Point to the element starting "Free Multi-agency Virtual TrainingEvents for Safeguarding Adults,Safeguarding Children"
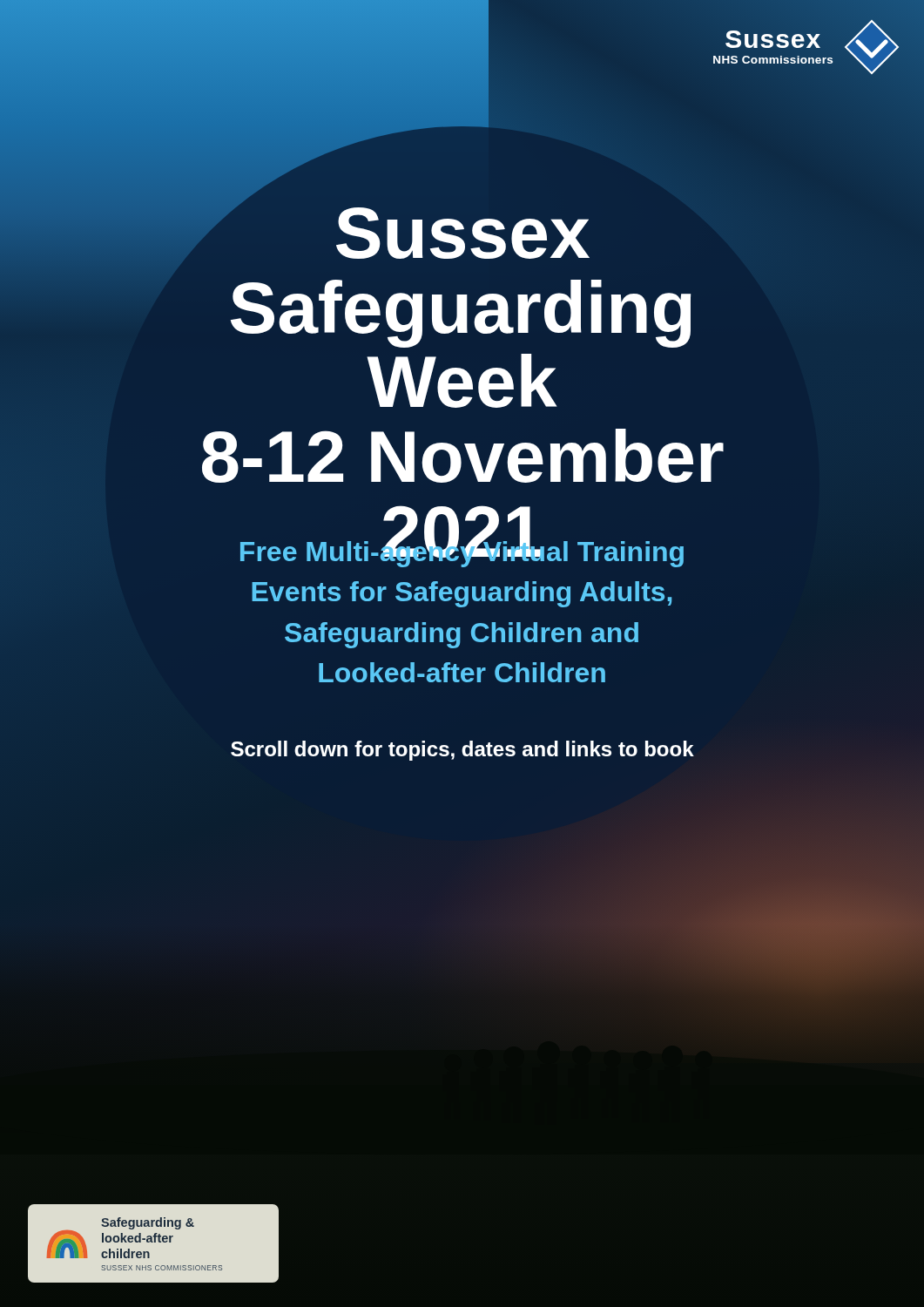 [x=462, y=612]
